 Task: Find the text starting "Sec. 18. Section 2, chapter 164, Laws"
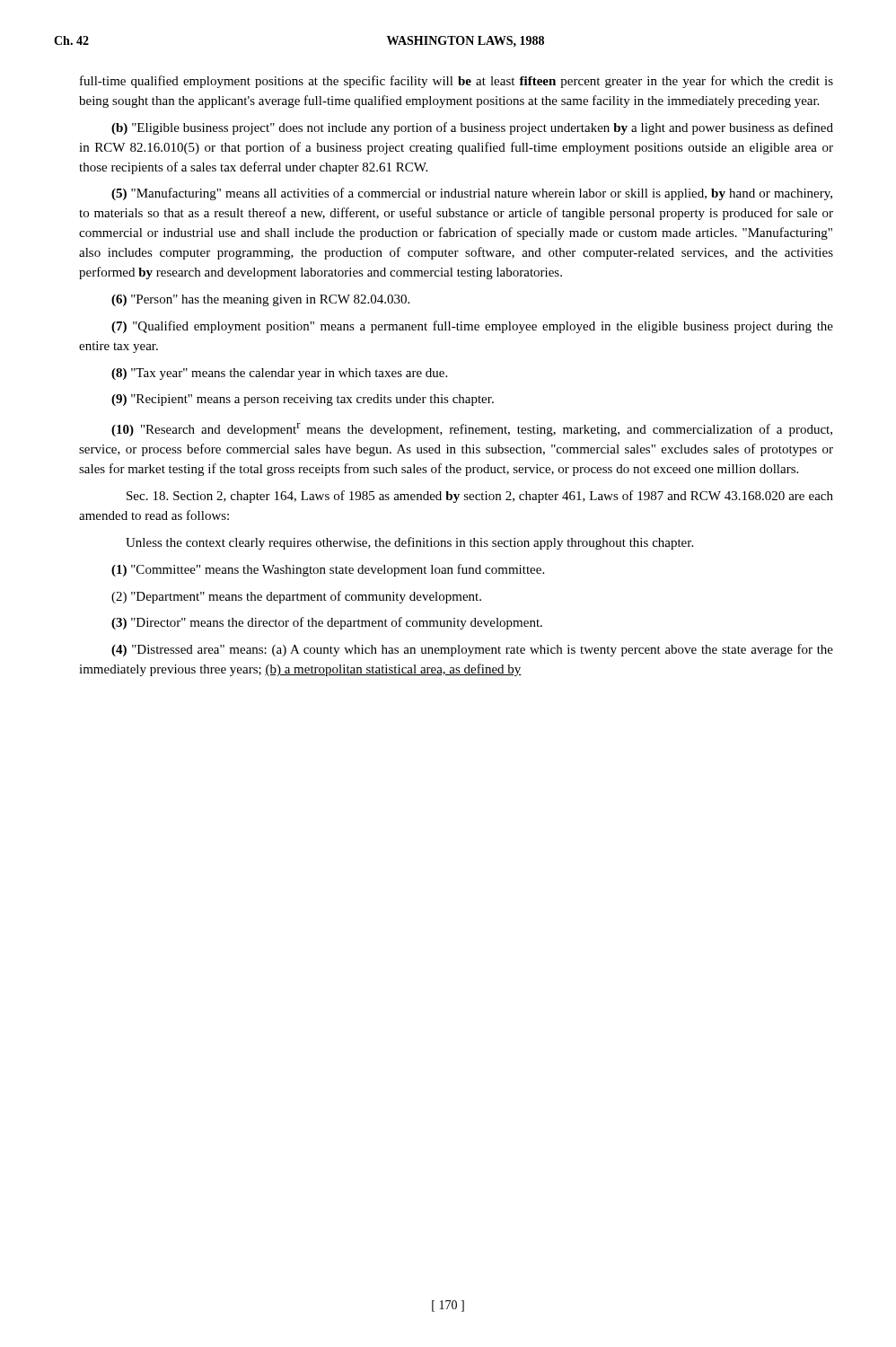[456, 506]
